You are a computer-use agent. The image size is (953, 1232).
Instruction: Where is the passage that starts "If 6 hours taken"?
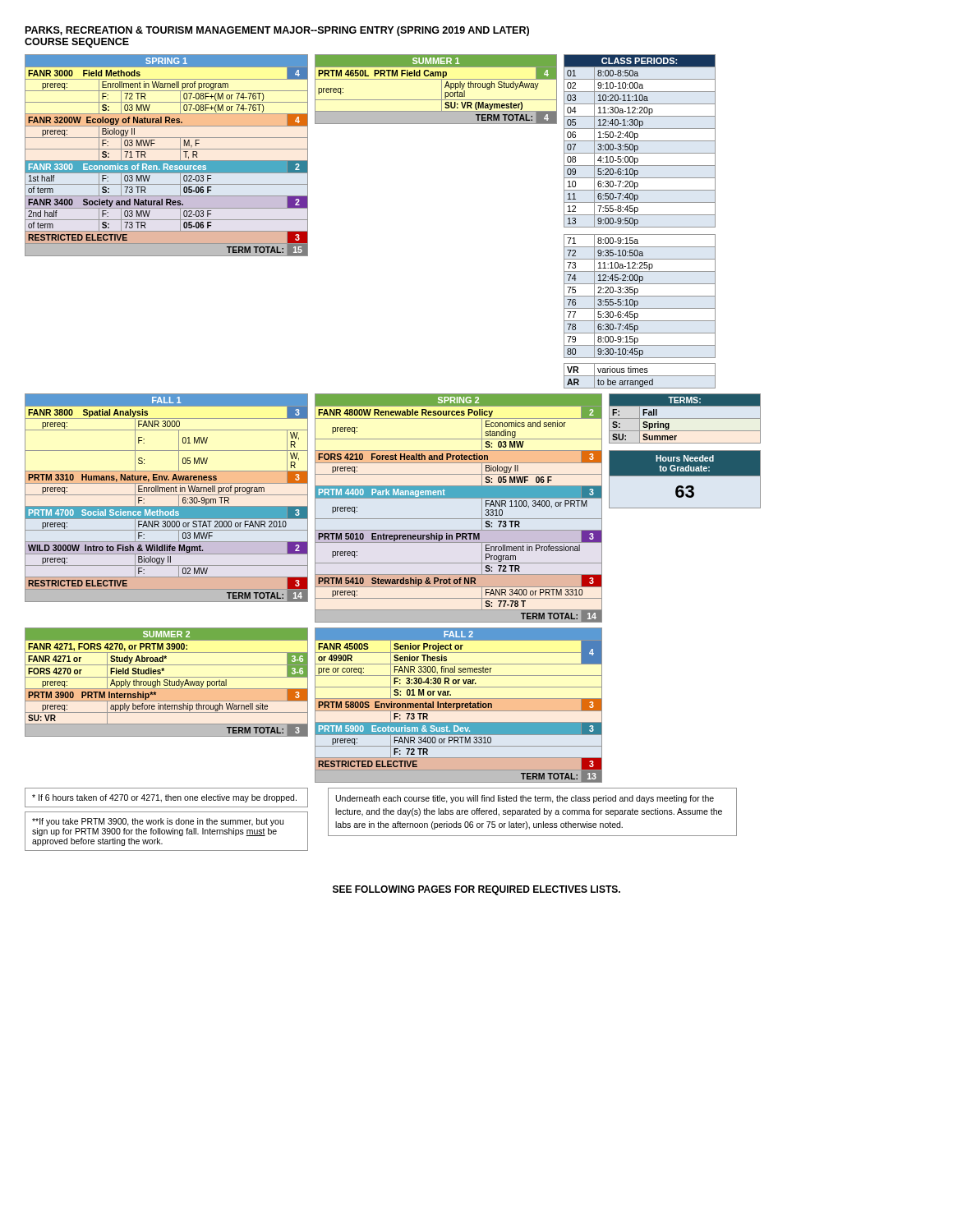[165, 797]
